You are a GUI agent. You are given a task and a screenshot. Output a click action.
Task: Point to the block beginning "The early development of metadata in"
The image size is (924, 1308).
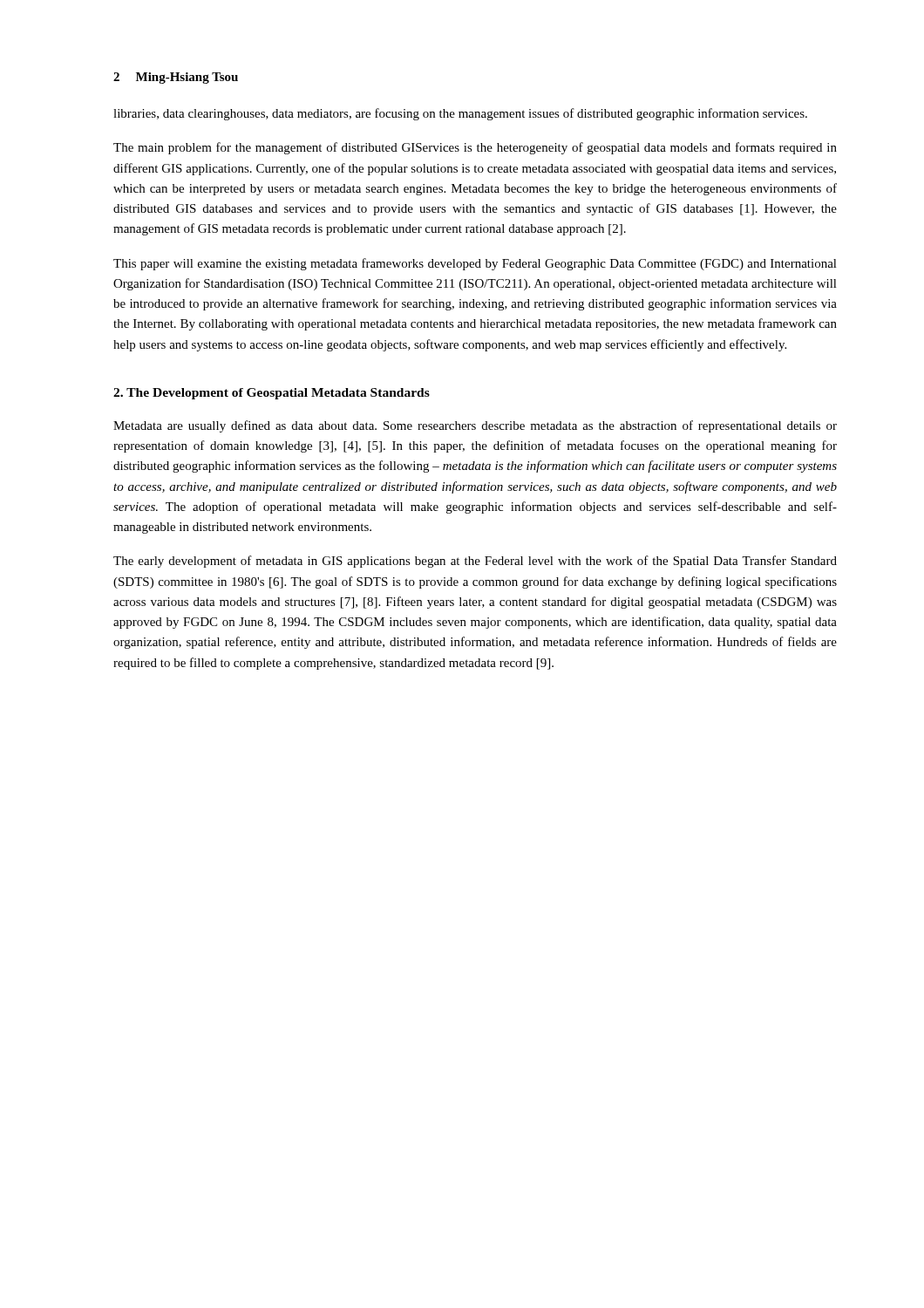[x=475, y=612]
